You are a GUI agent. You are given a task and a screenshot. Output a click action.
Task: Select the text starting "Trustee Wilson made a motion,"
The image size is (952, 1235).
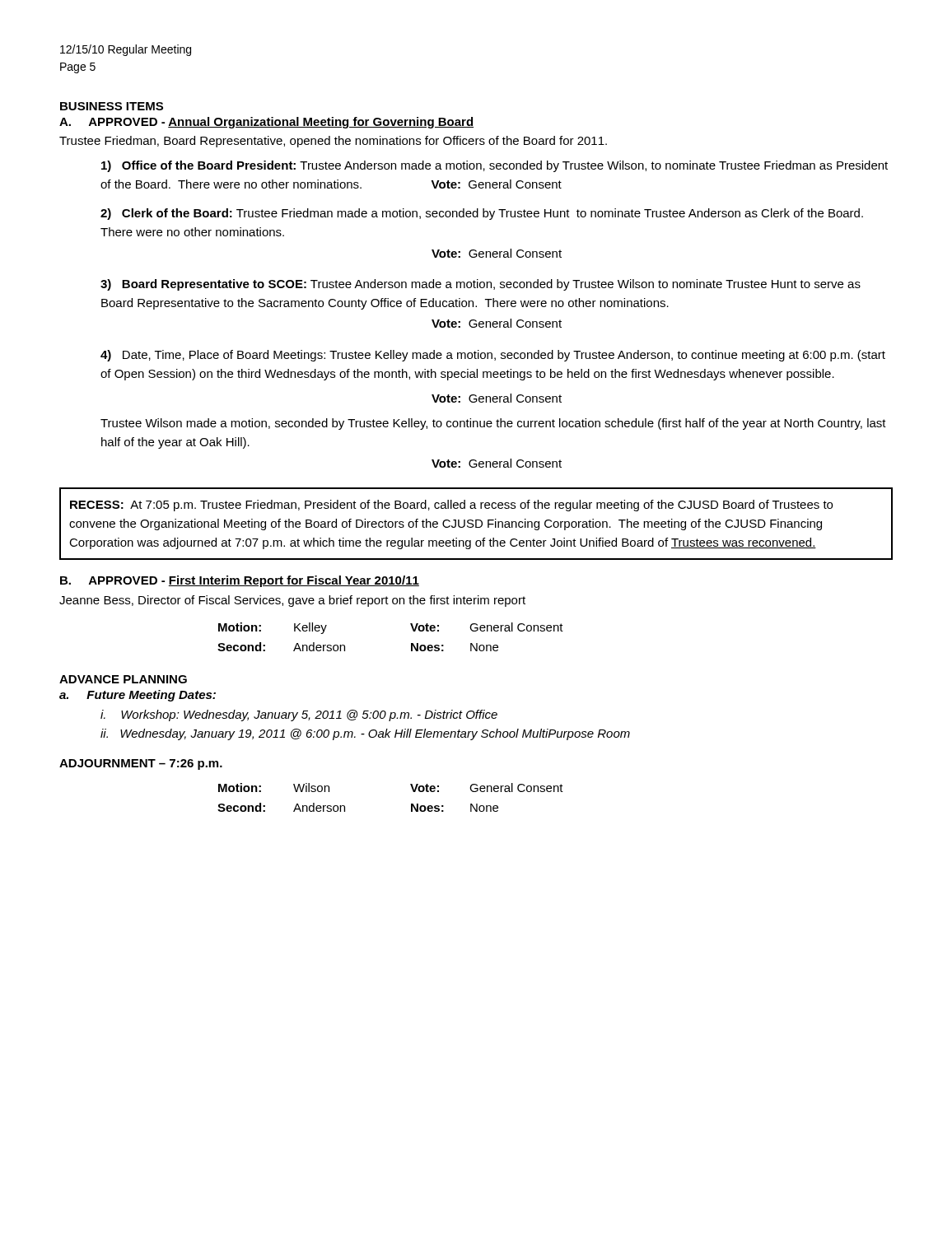[x=493, y=424]
